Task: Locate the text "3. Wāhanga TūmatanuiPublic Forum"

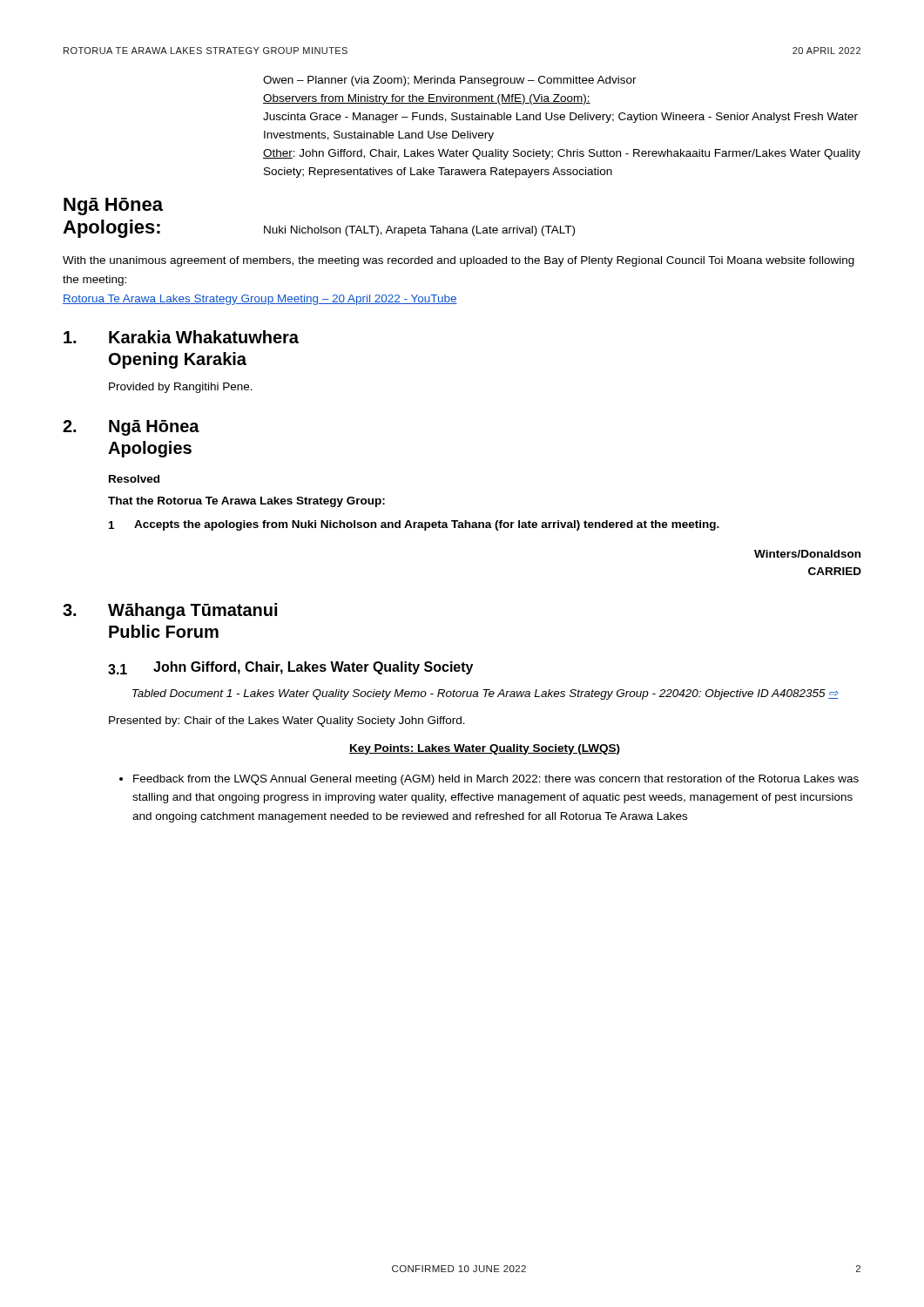Action: tap(171, 621)
